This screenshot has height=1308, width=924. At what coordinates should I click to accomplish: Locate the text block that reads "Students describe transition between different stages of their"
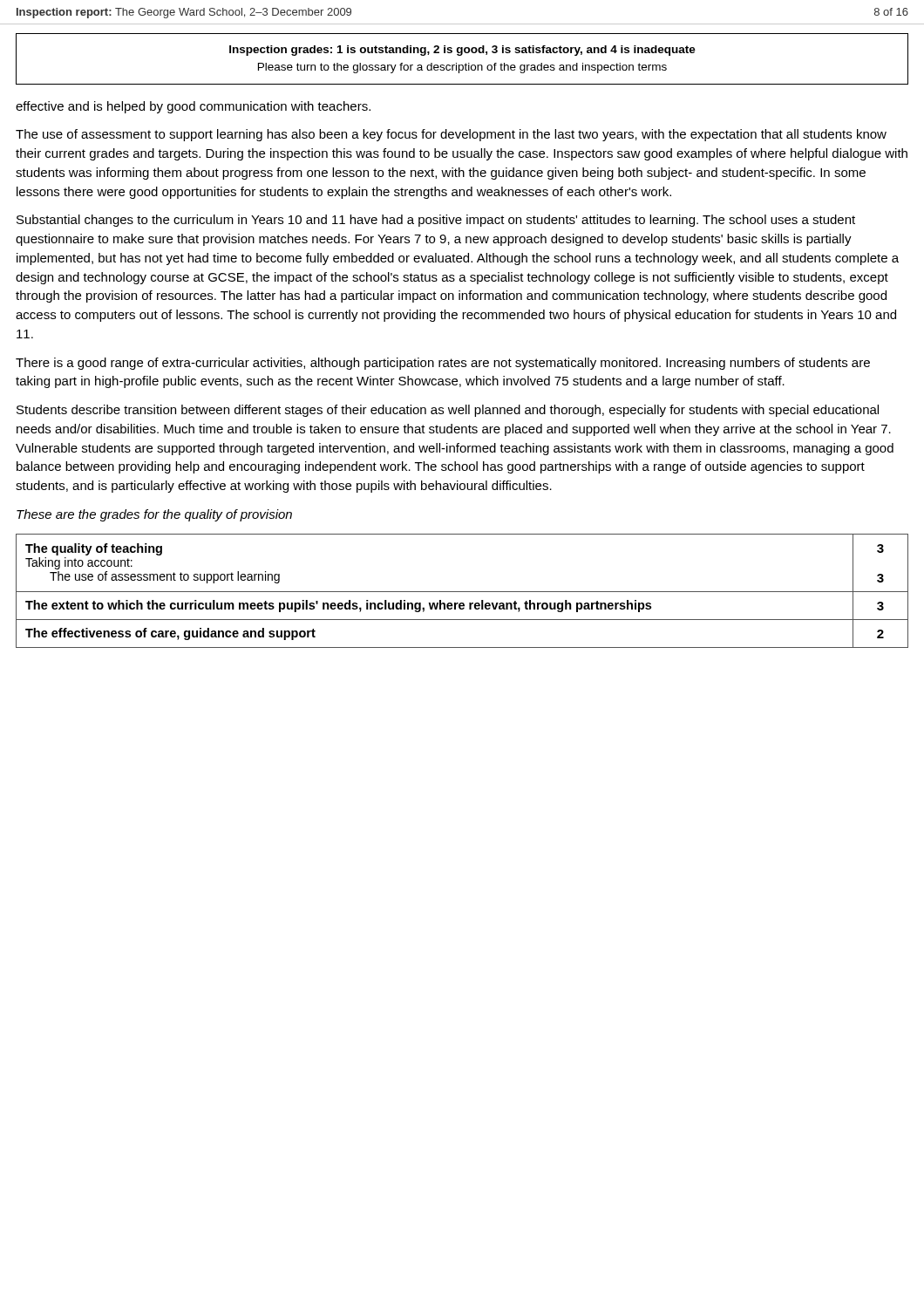click(462, 448)
